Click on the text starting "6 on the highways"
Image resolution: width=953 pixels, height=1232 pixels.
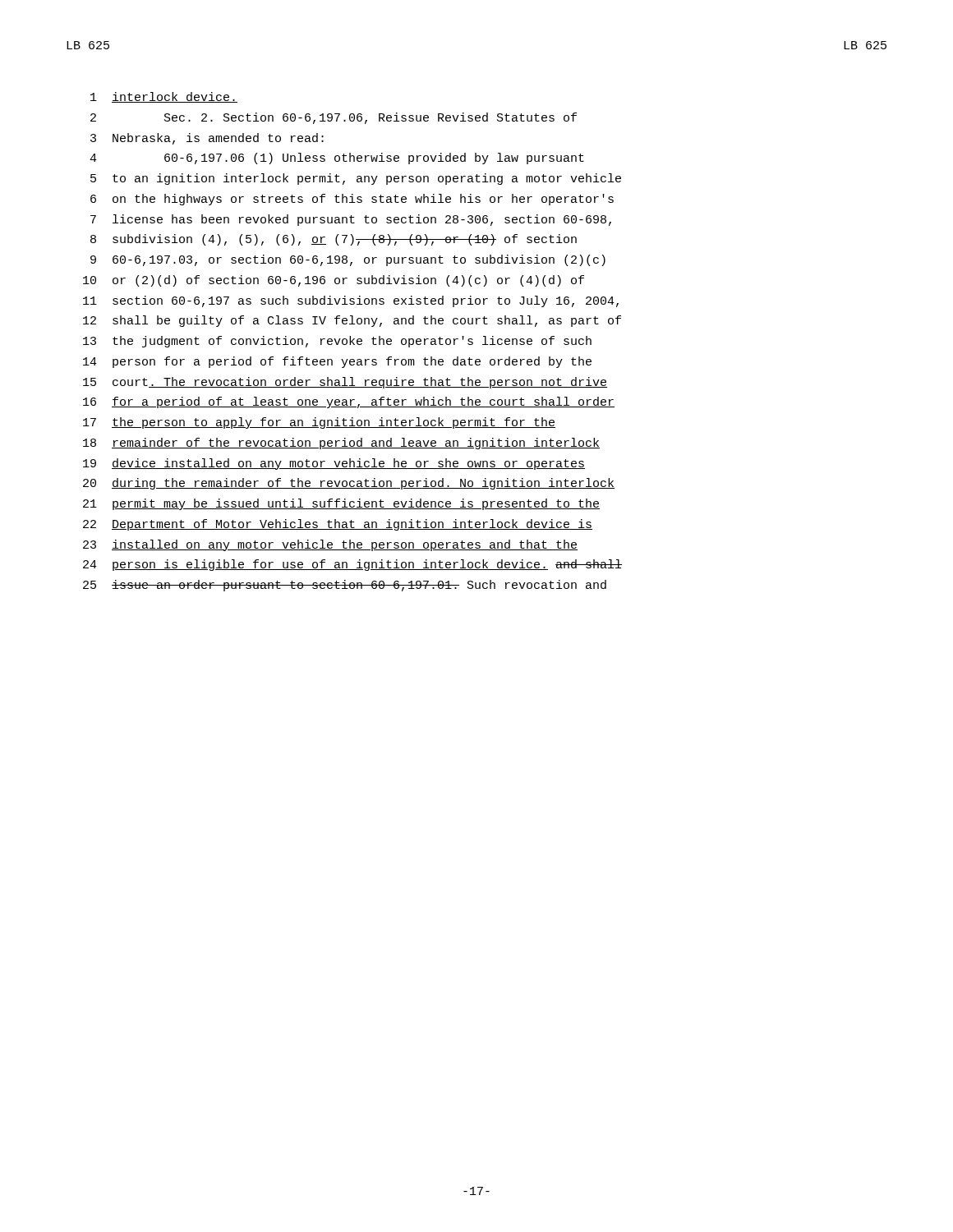click(476, 201)
